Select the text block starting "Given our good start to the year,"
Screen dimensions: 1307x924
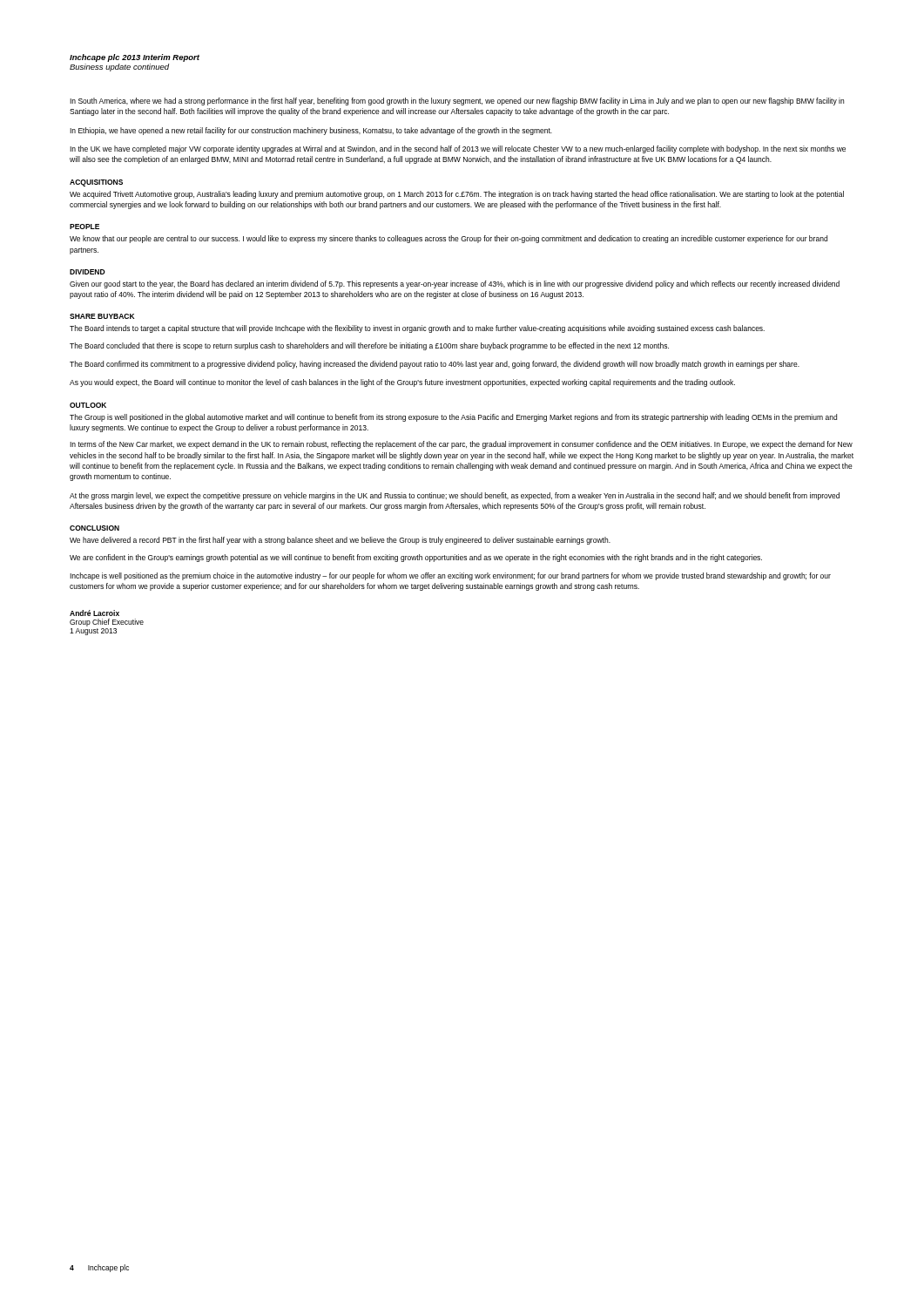pyautogui.click(x=455, y=289)
